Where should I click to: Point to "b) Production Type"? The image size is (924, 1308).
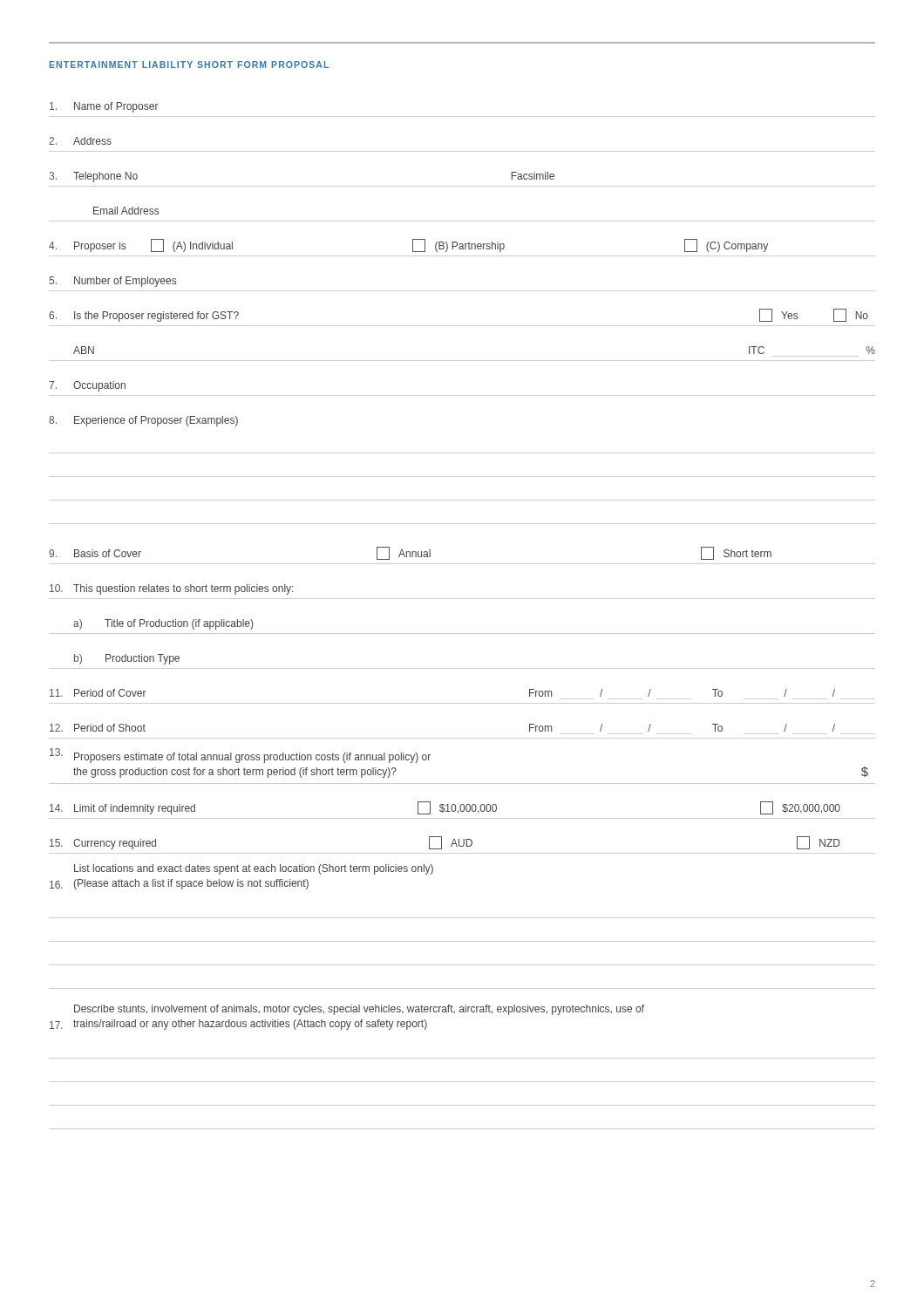tap(474, 658)
